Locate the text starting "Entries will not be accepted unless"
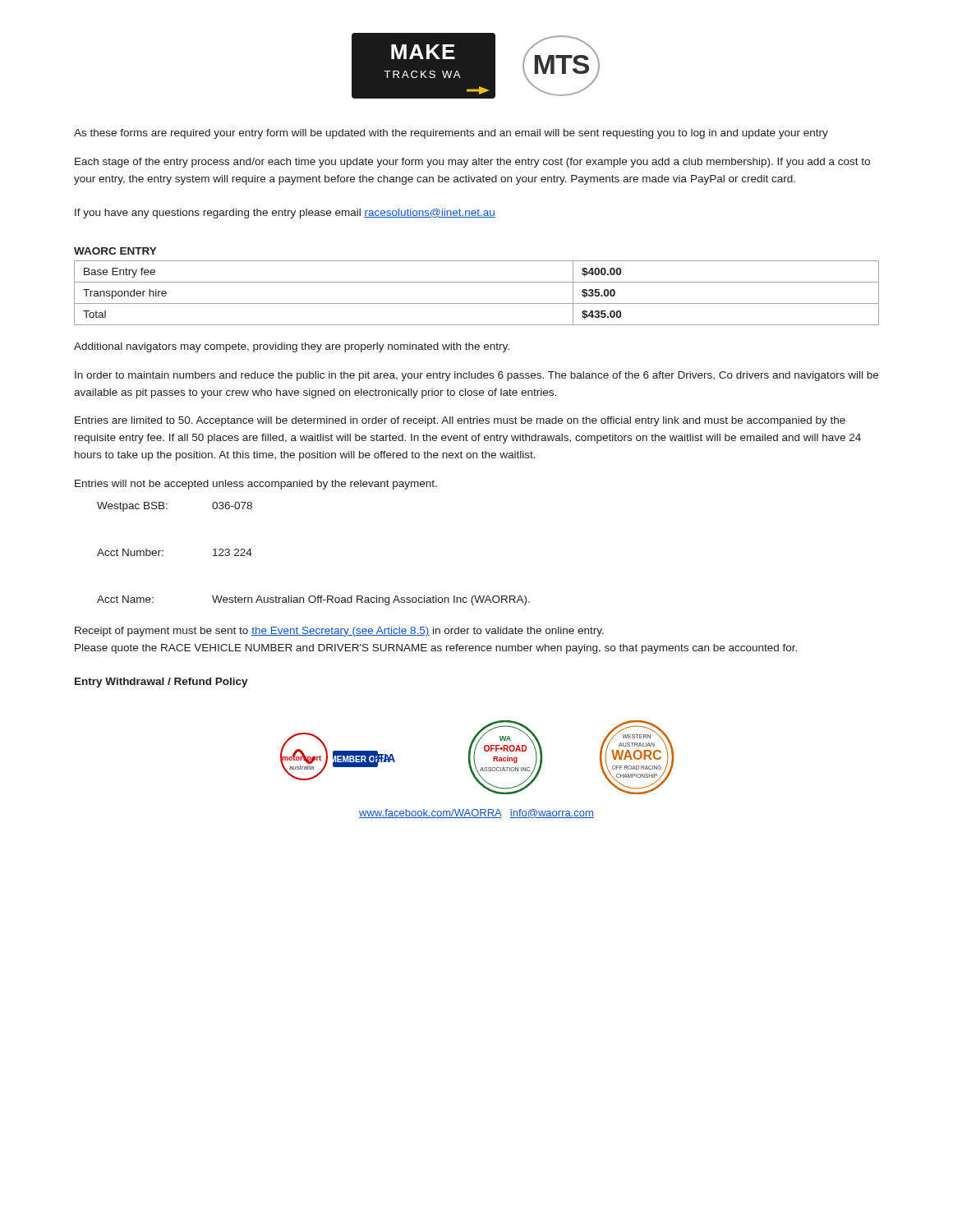Viewport: 953px width, 1232px height. [x=256, y=484]
